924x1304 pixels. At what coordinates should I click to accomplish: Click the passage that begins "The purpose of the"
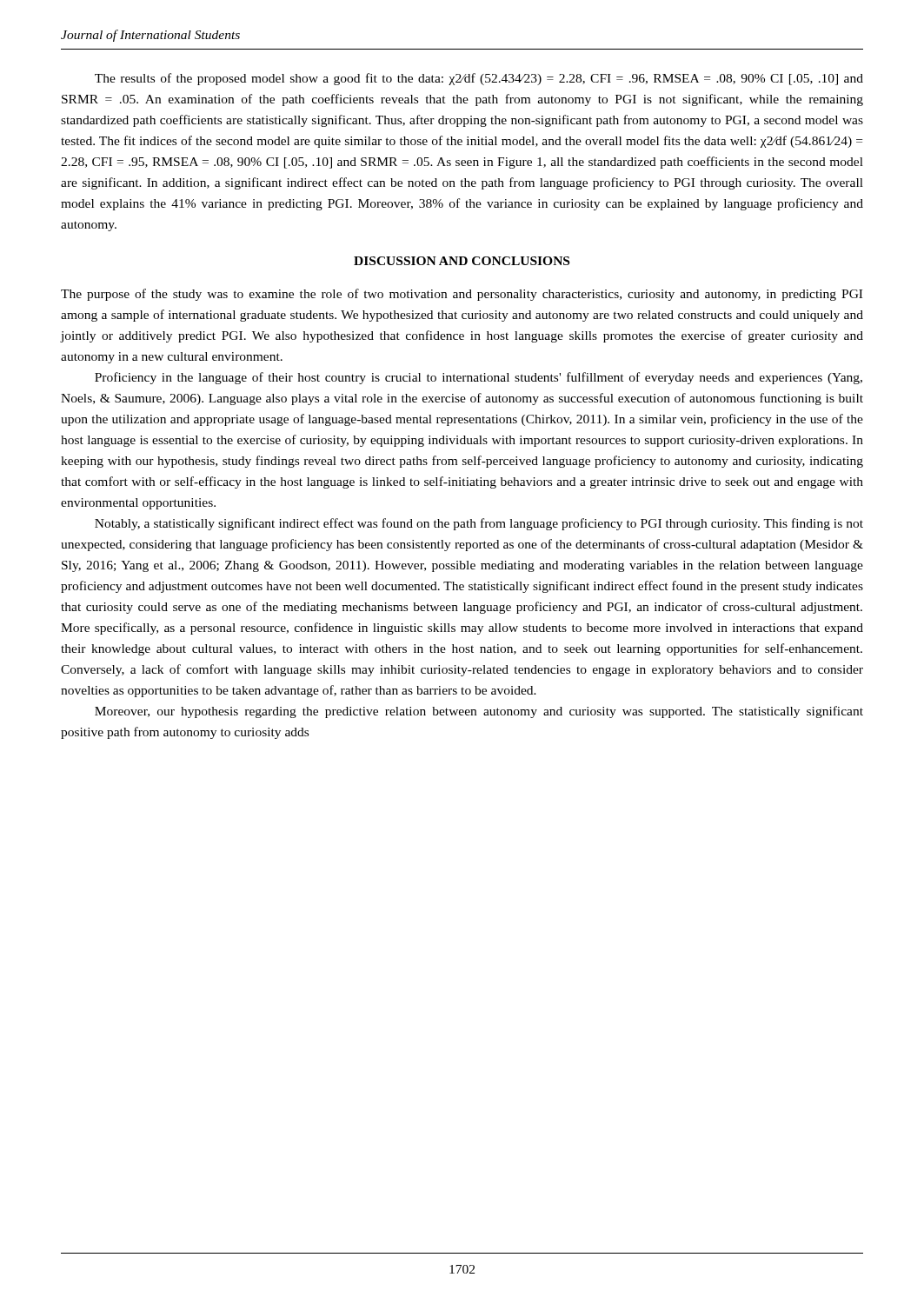[x=462, y=325]
